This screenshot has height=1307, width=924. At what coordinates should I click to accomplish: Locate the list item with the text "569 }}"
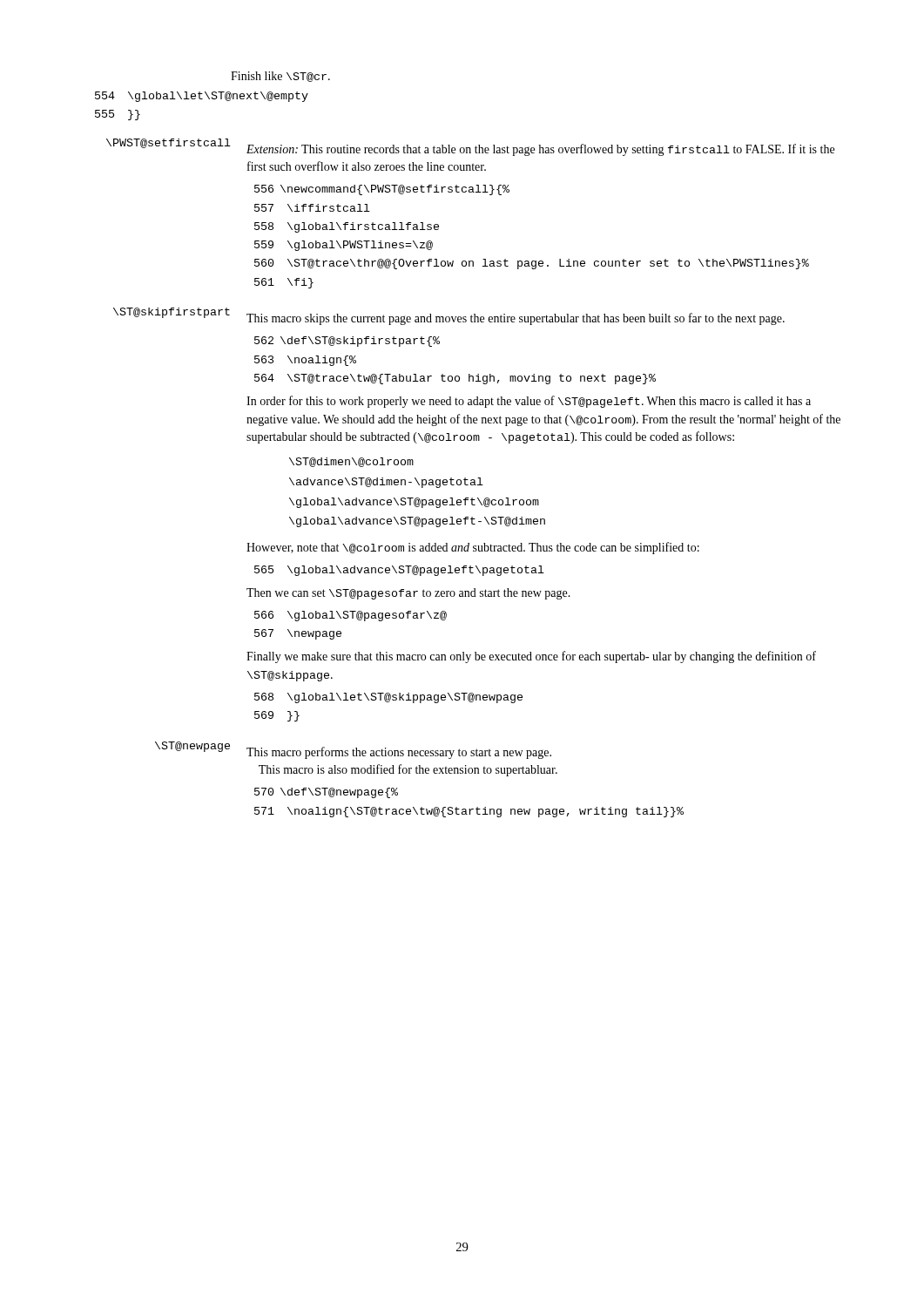pos(273,716)
